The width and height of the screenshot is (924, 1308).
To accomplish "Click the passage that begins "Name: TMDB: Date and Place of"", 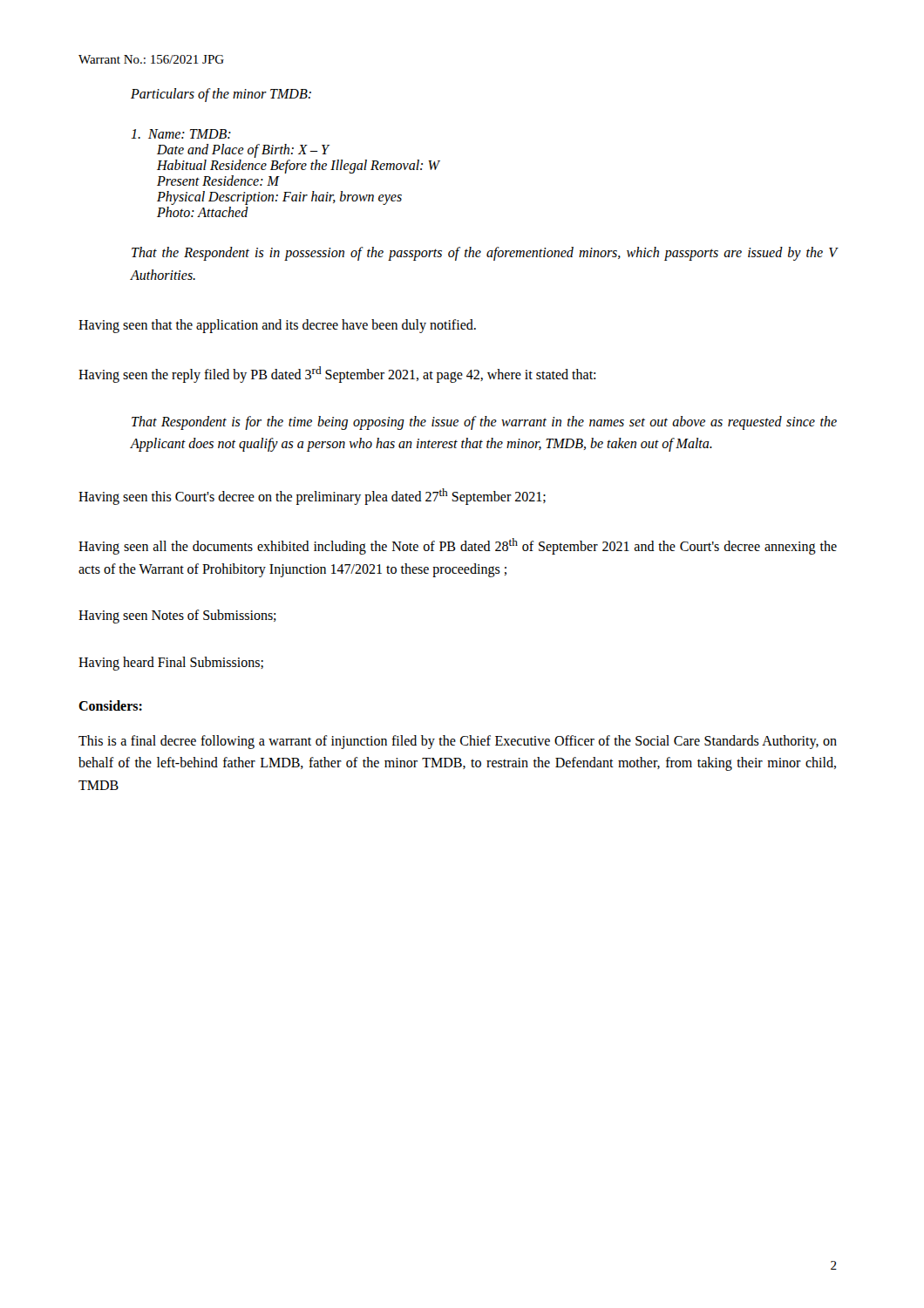I will click(x=181, y=134).
